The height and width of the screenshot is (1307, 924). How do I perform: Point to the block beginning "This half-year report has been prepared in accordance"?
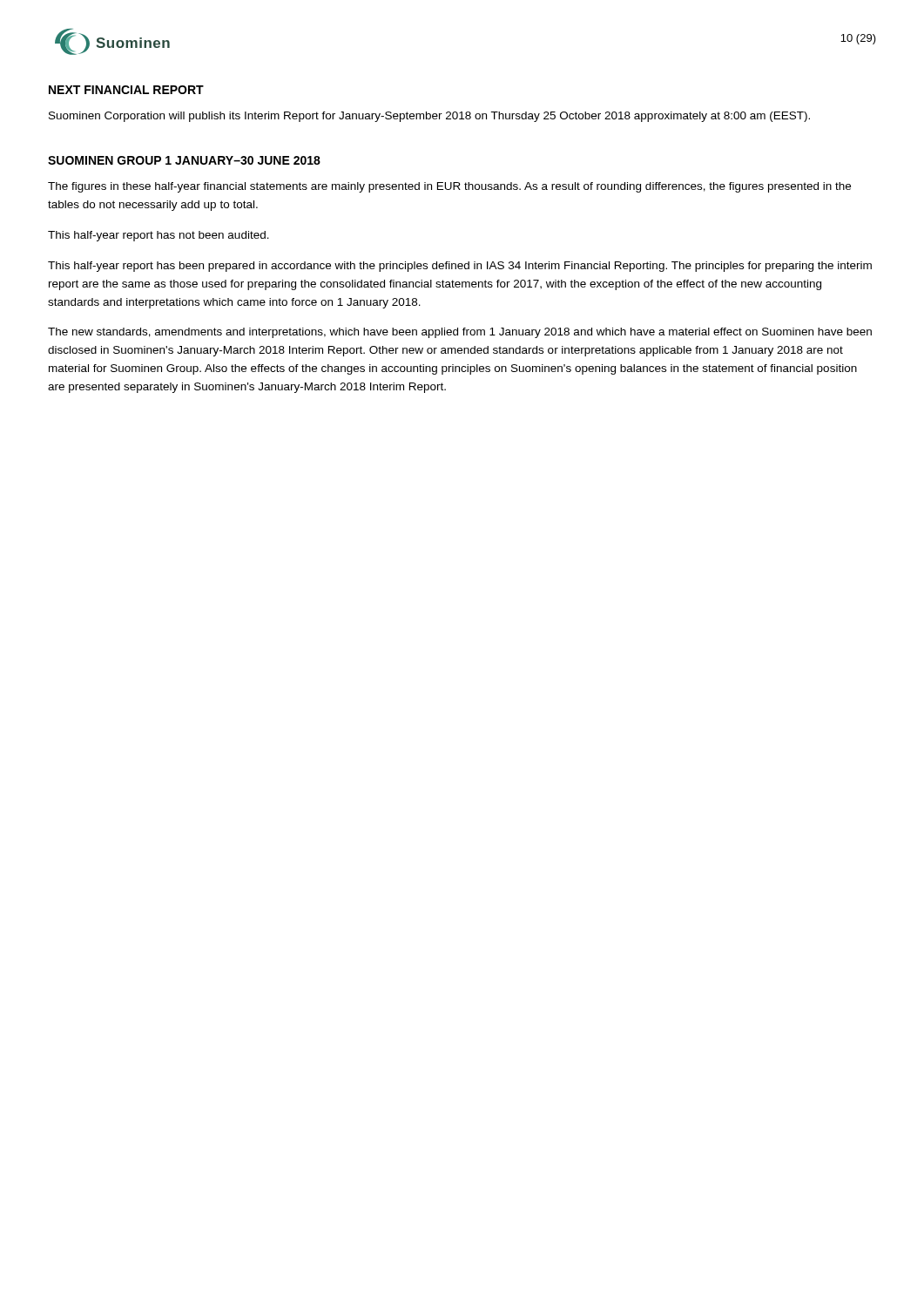tap(460, 283)
